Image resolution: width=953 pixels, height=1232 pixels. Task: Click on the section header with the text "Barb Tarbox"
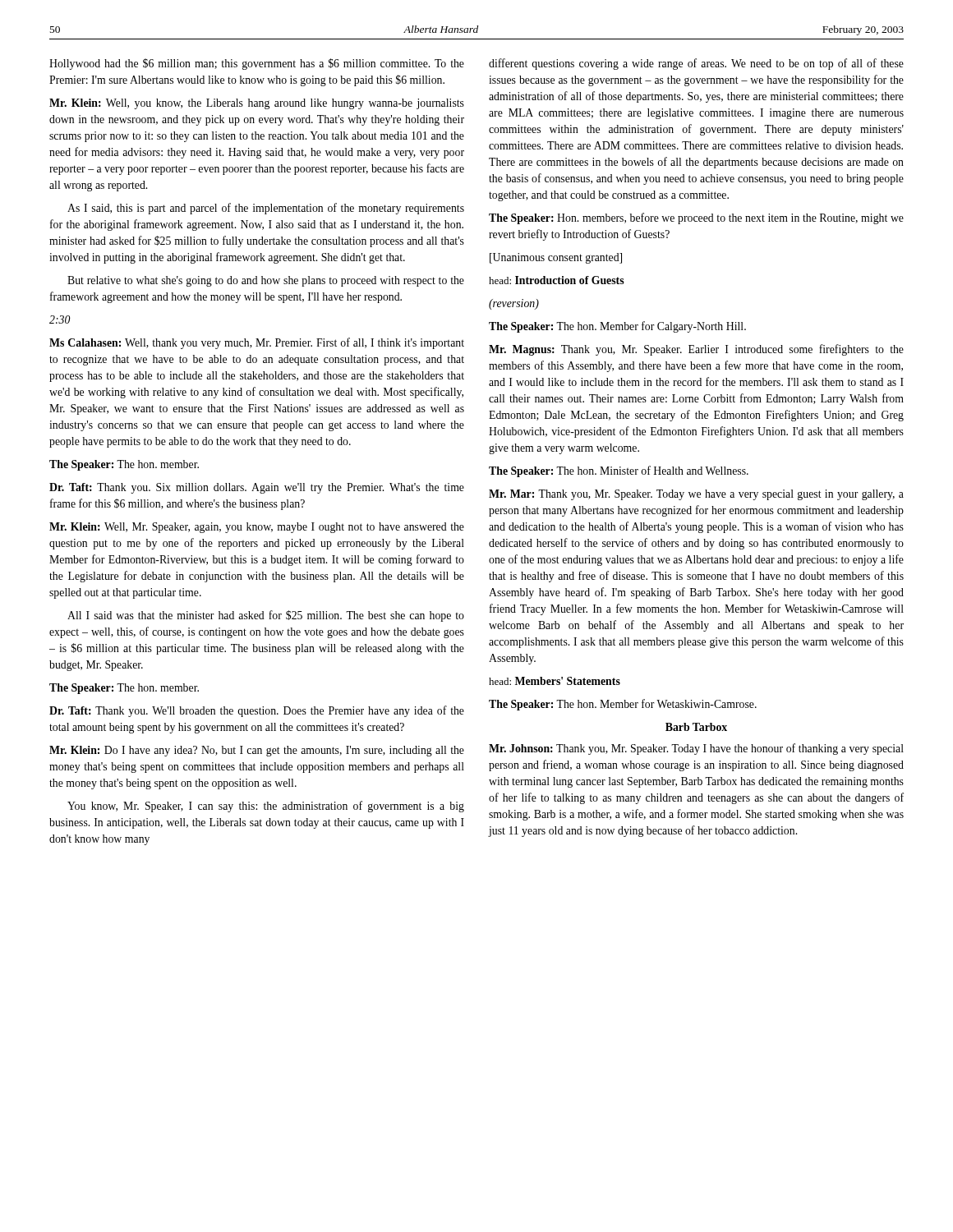(696, 728)
